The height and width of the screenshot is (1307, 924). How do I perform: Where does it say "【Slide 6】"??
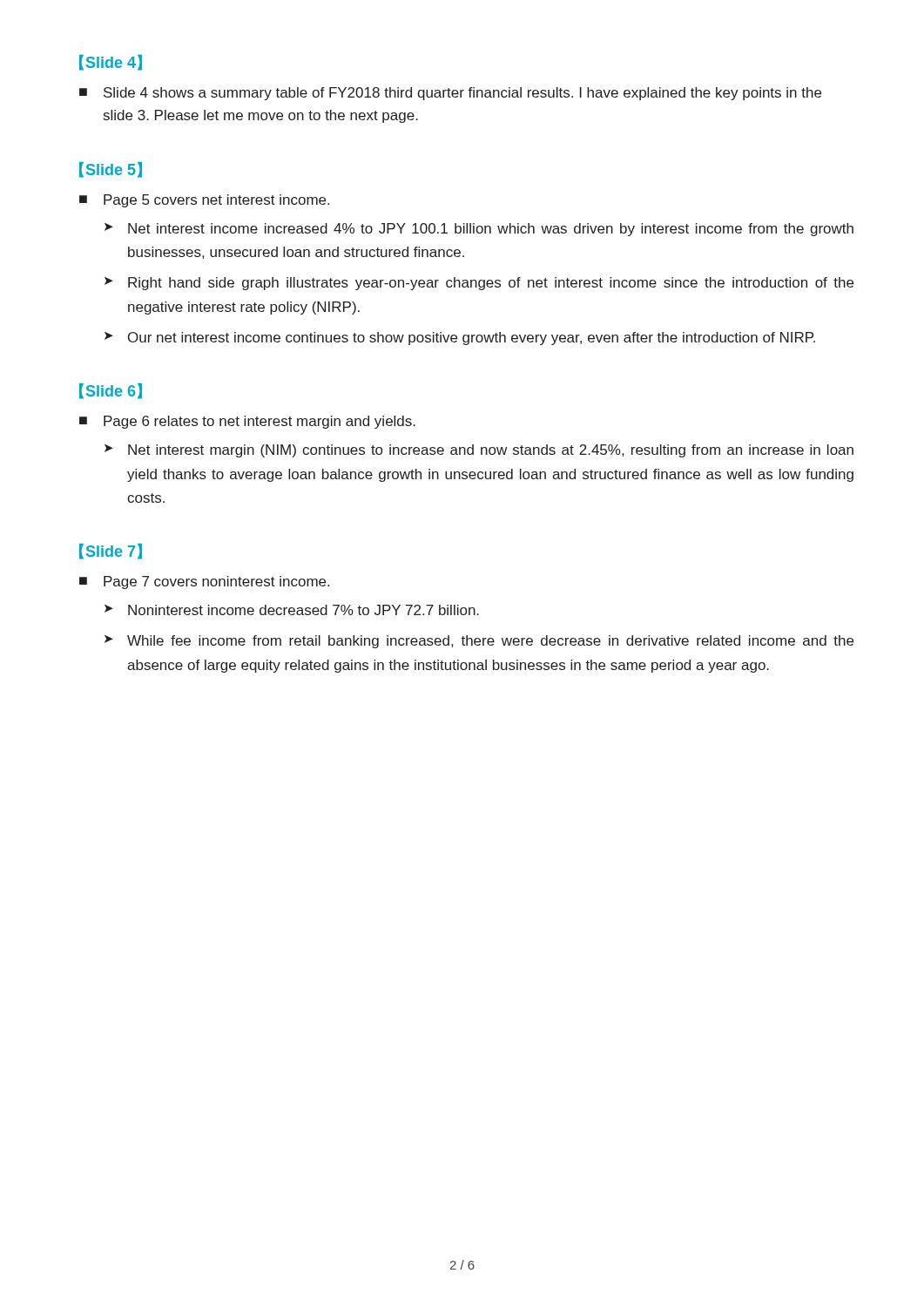(111, 391)
